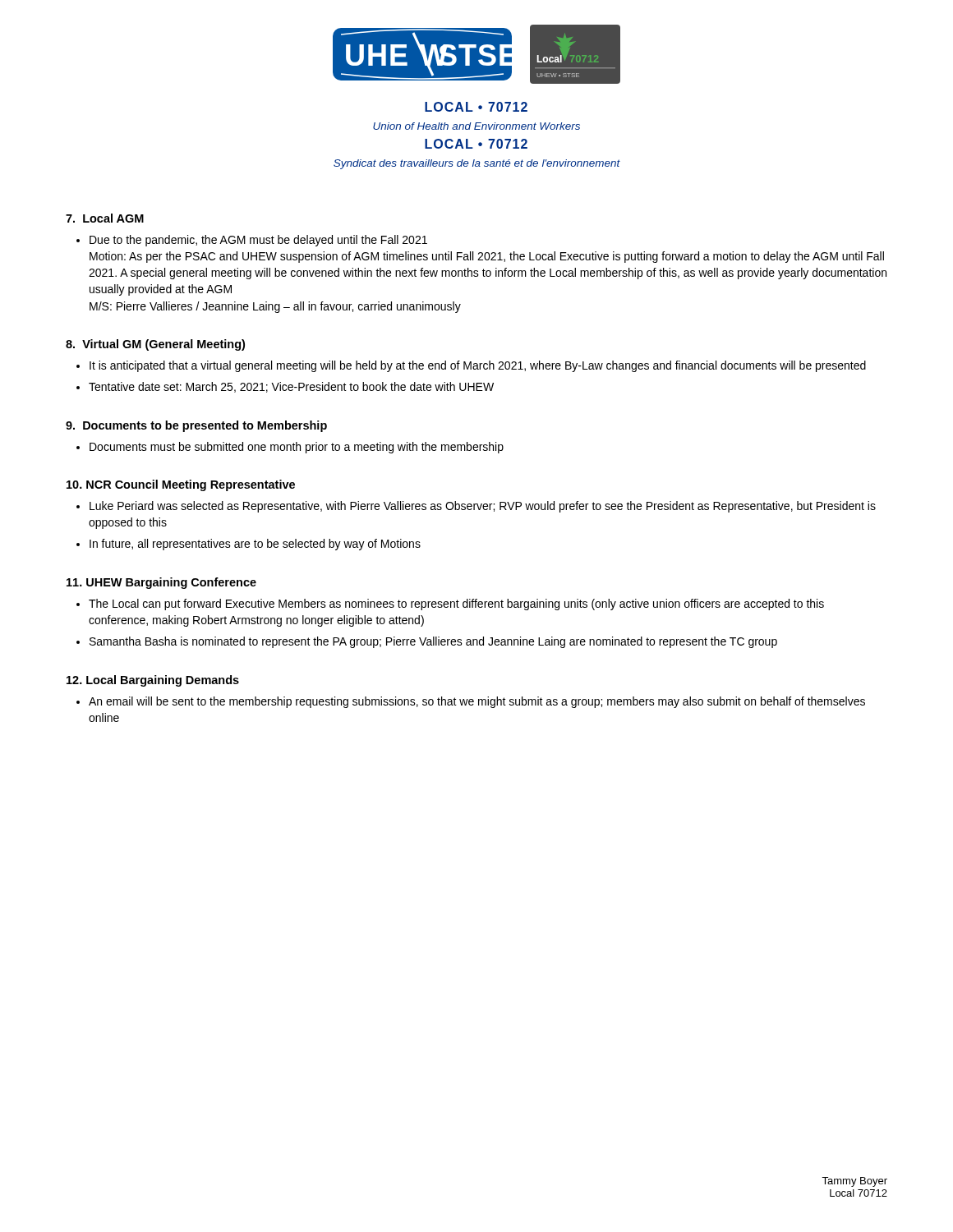The image size is (953, 1232).
Task: Locate the text "7. Local AGM"
Action: (105, 218)
